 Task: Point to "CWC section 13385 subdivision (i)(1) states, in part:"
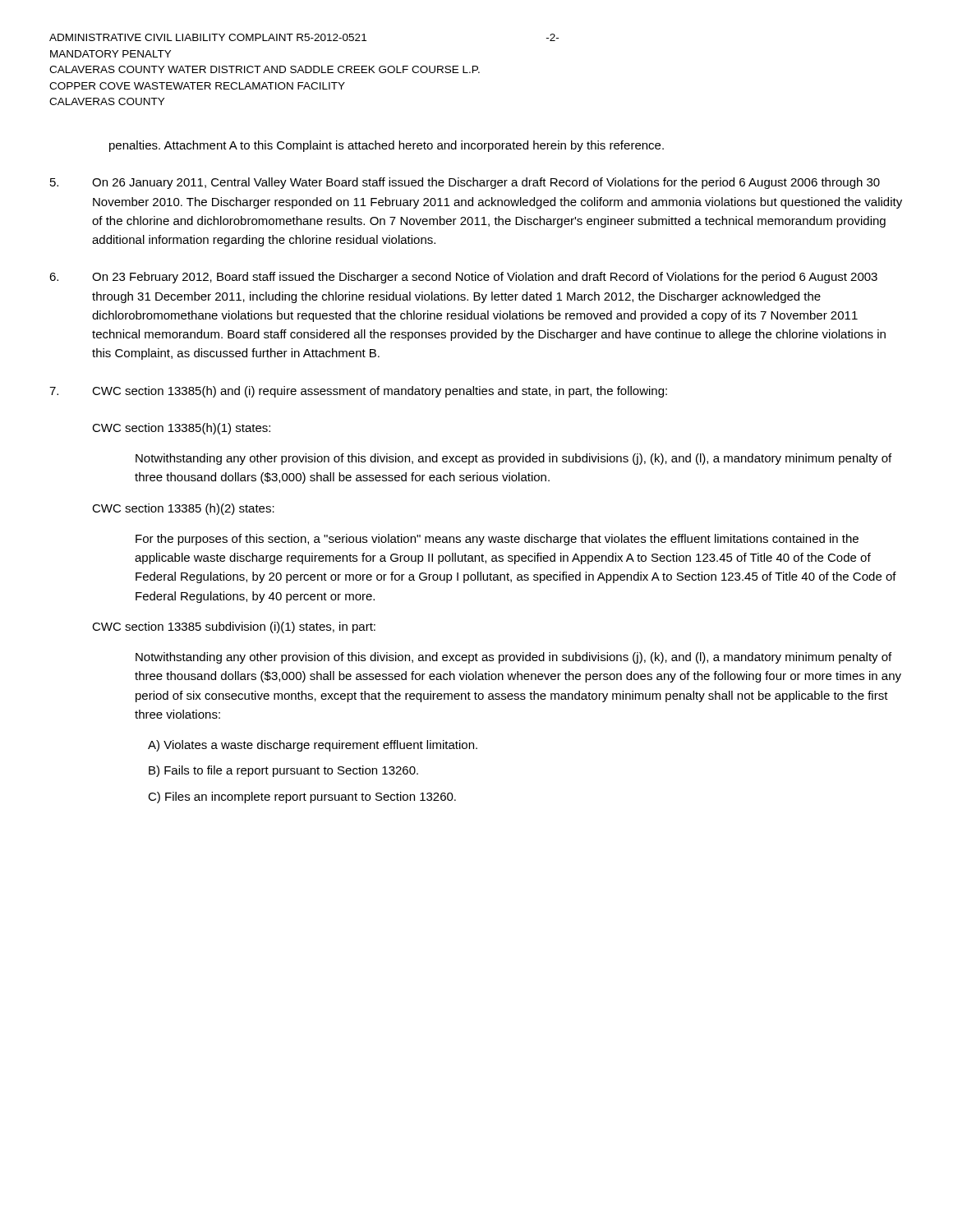point(234,626)
